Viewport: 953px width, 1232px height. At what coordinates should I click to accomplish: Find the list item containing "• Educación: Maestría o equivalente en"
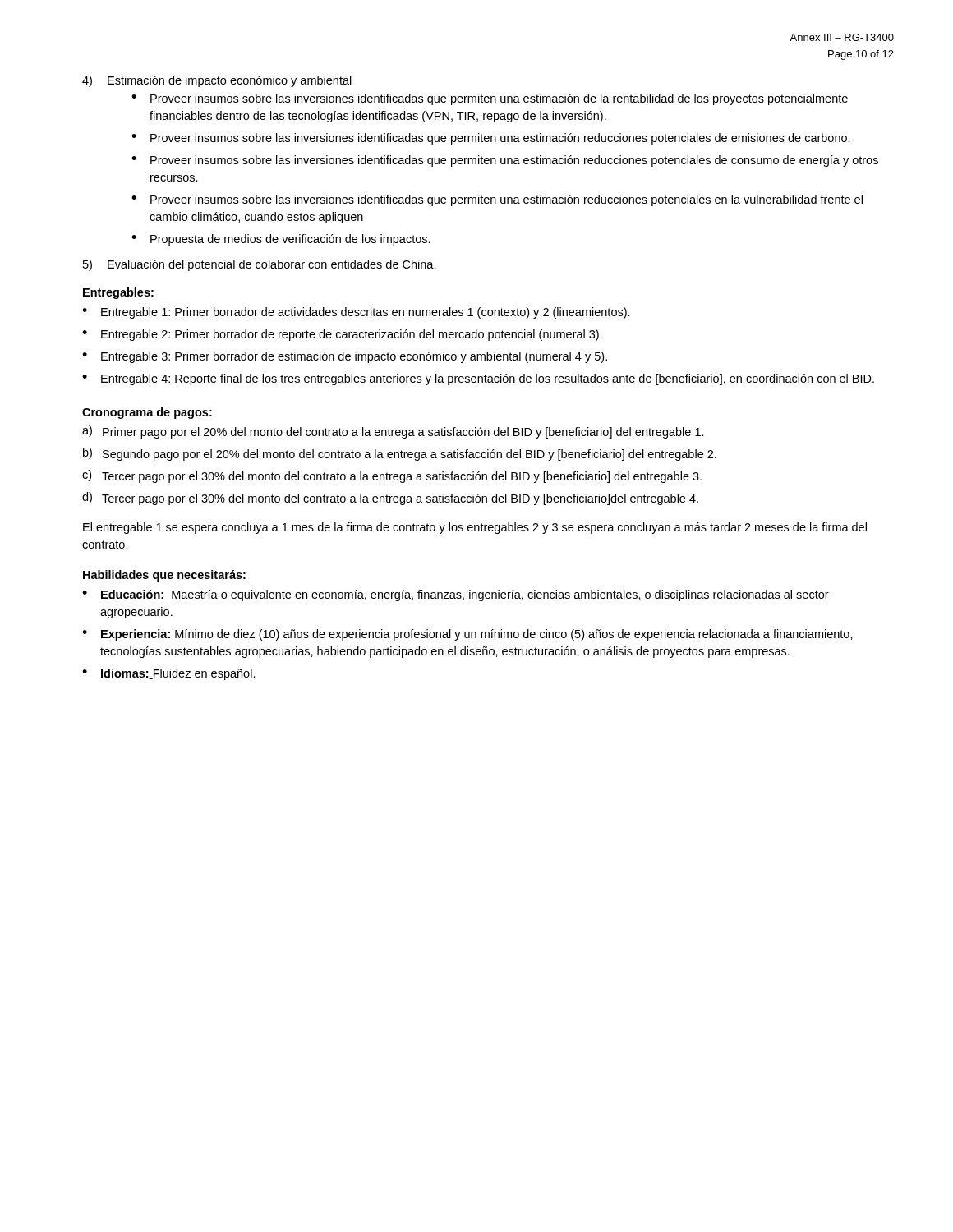point(481,604)
